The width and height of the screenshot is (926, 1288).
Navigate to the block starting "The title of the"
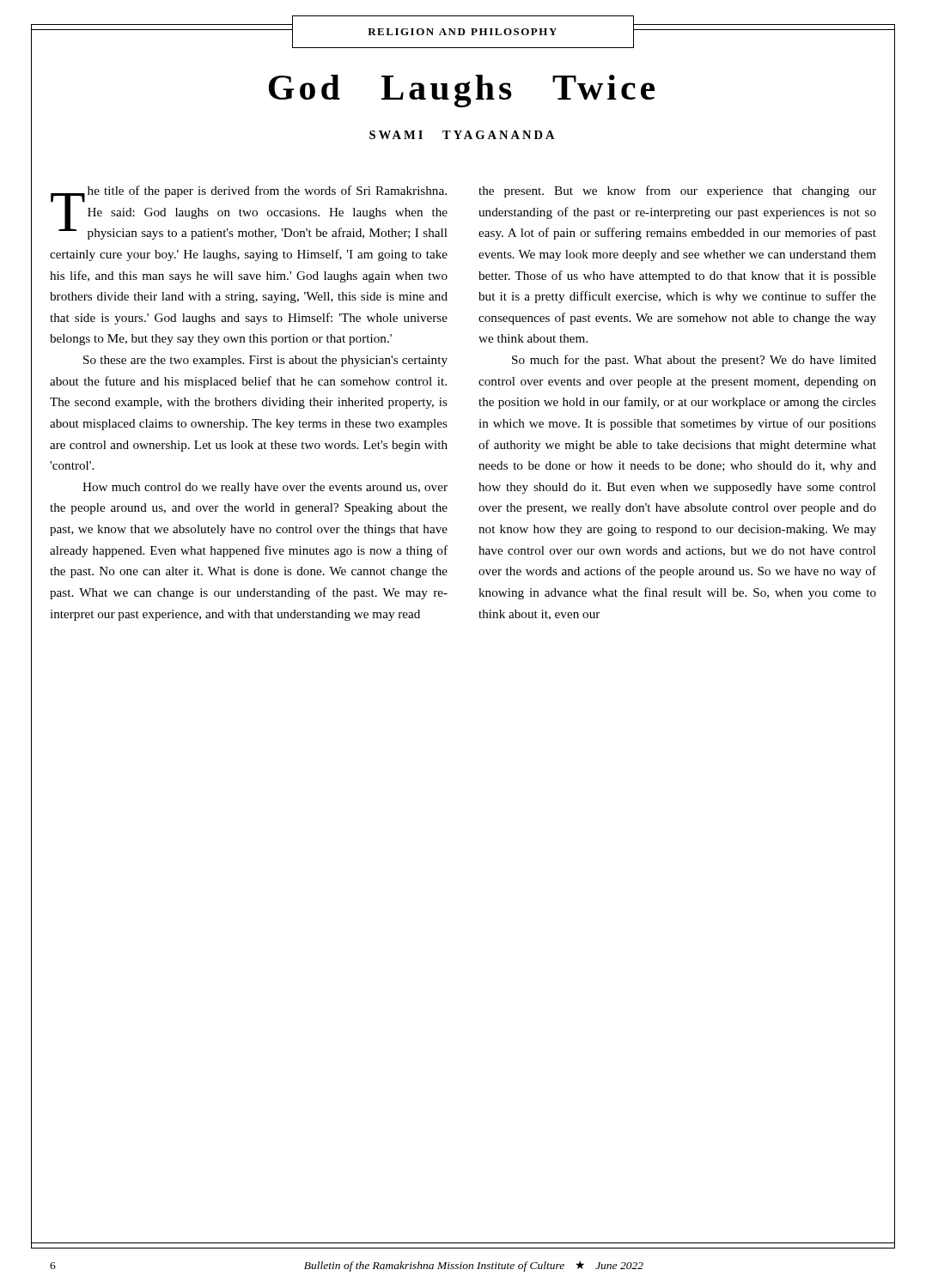point(249,402)
